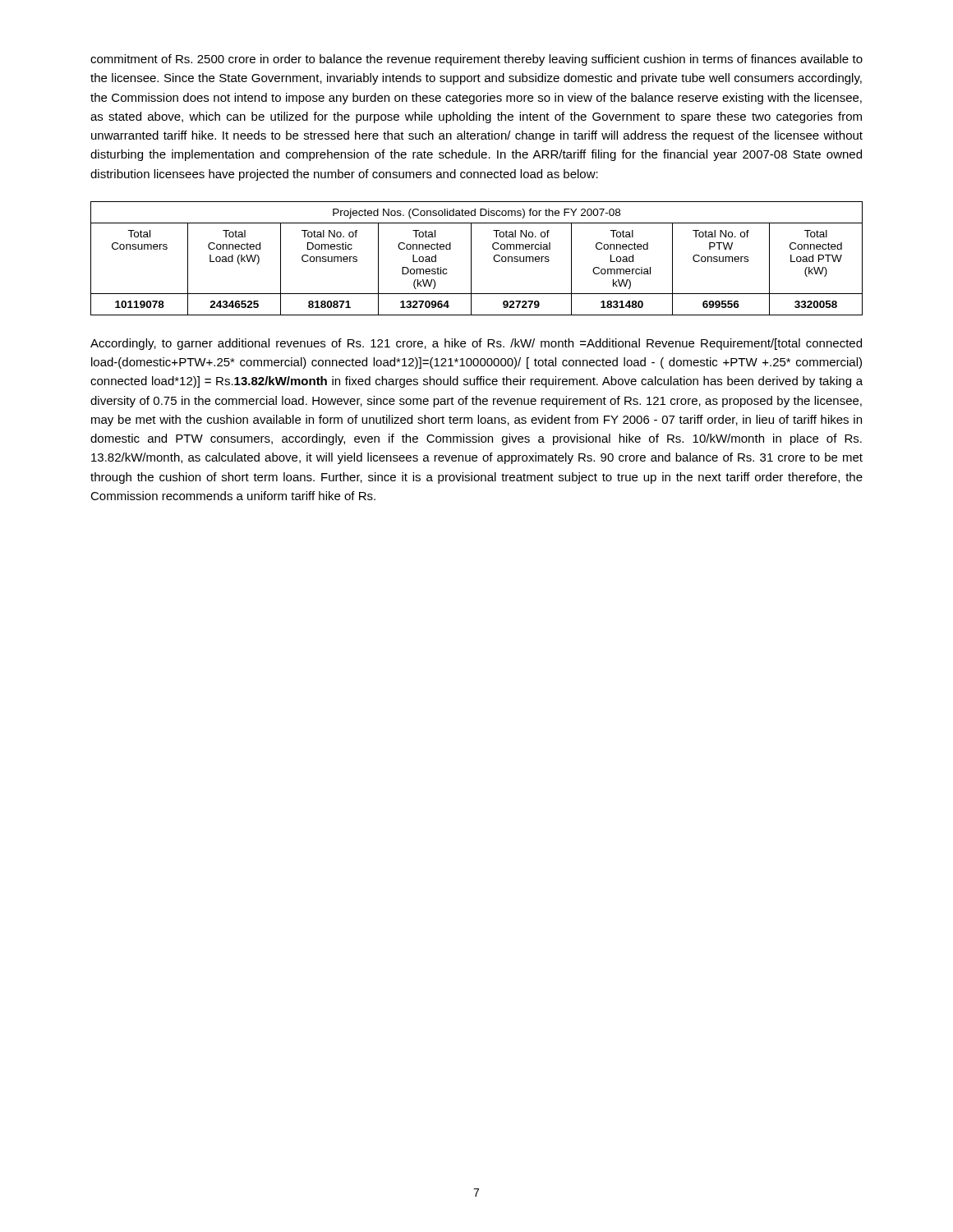Select the text block that reads "commitment of Rs. 2500"
The height and width of the screenshot is (1232, 953).
476,116
